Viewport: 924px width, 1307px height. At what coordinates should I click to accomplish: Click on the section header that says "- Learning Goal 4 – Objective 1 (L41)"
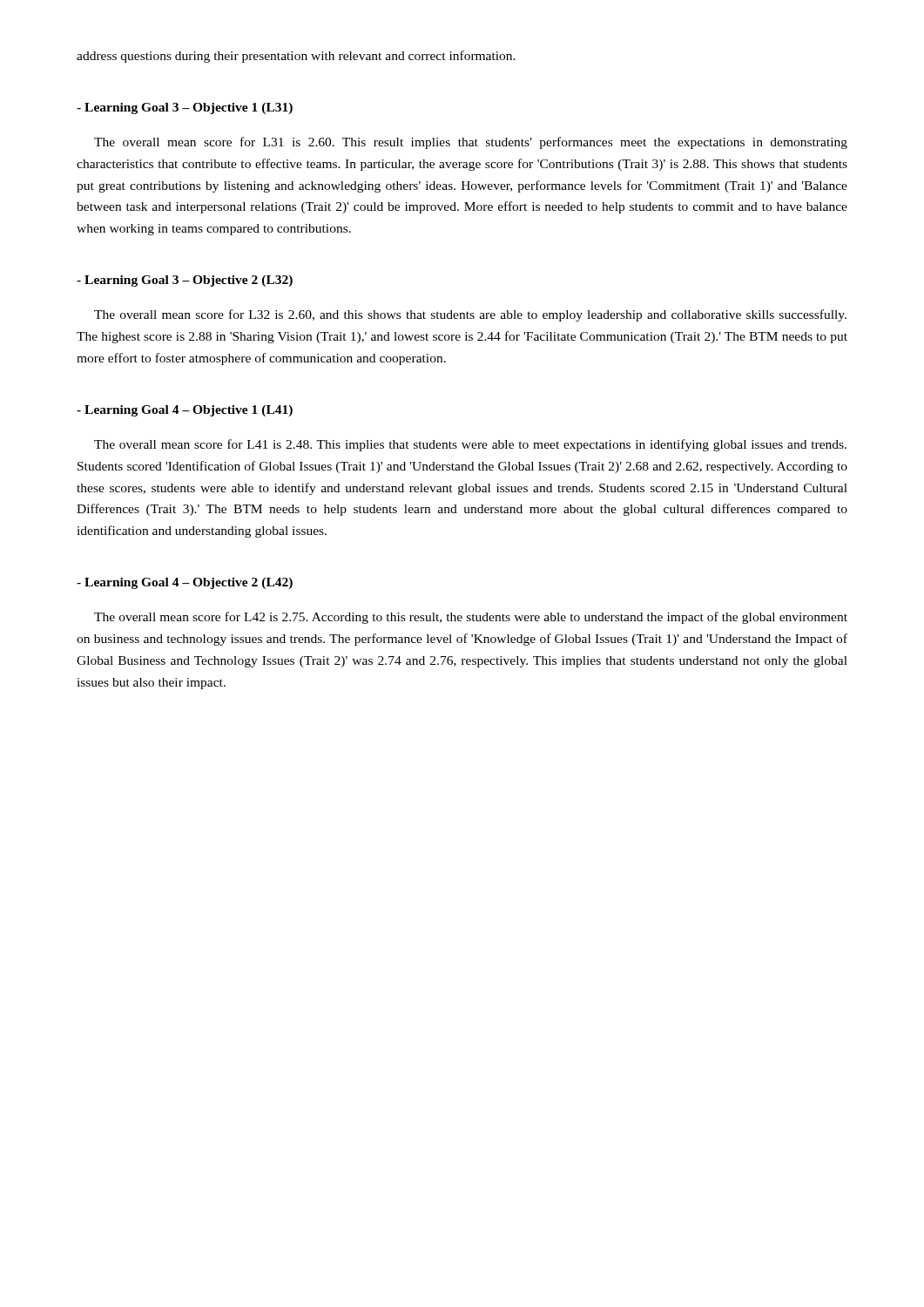[x=185, y=409]
